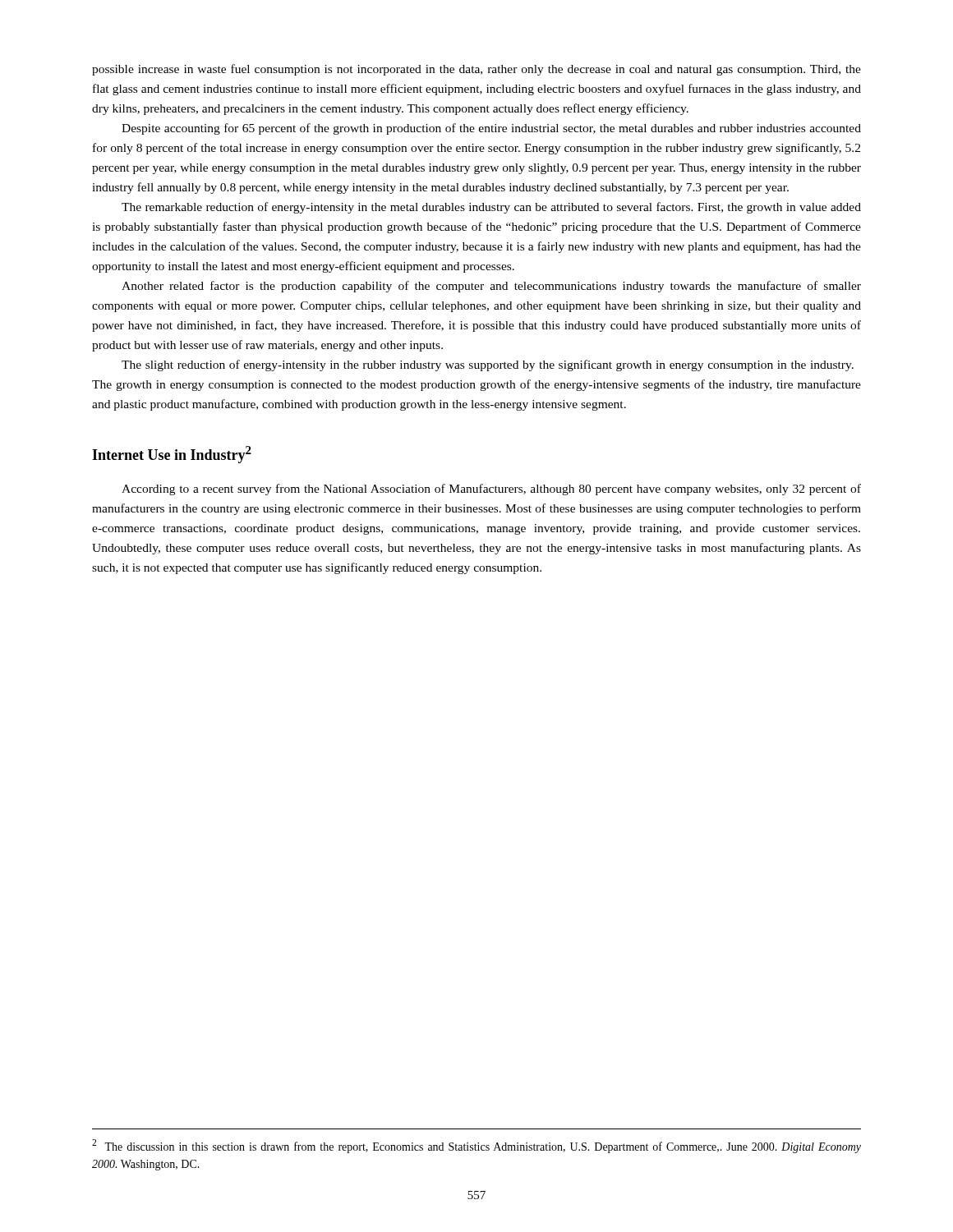Find the text block with the text "According to a recent survey from the National"
Screen dimensions: 1232x953
(x=476, y=528)
